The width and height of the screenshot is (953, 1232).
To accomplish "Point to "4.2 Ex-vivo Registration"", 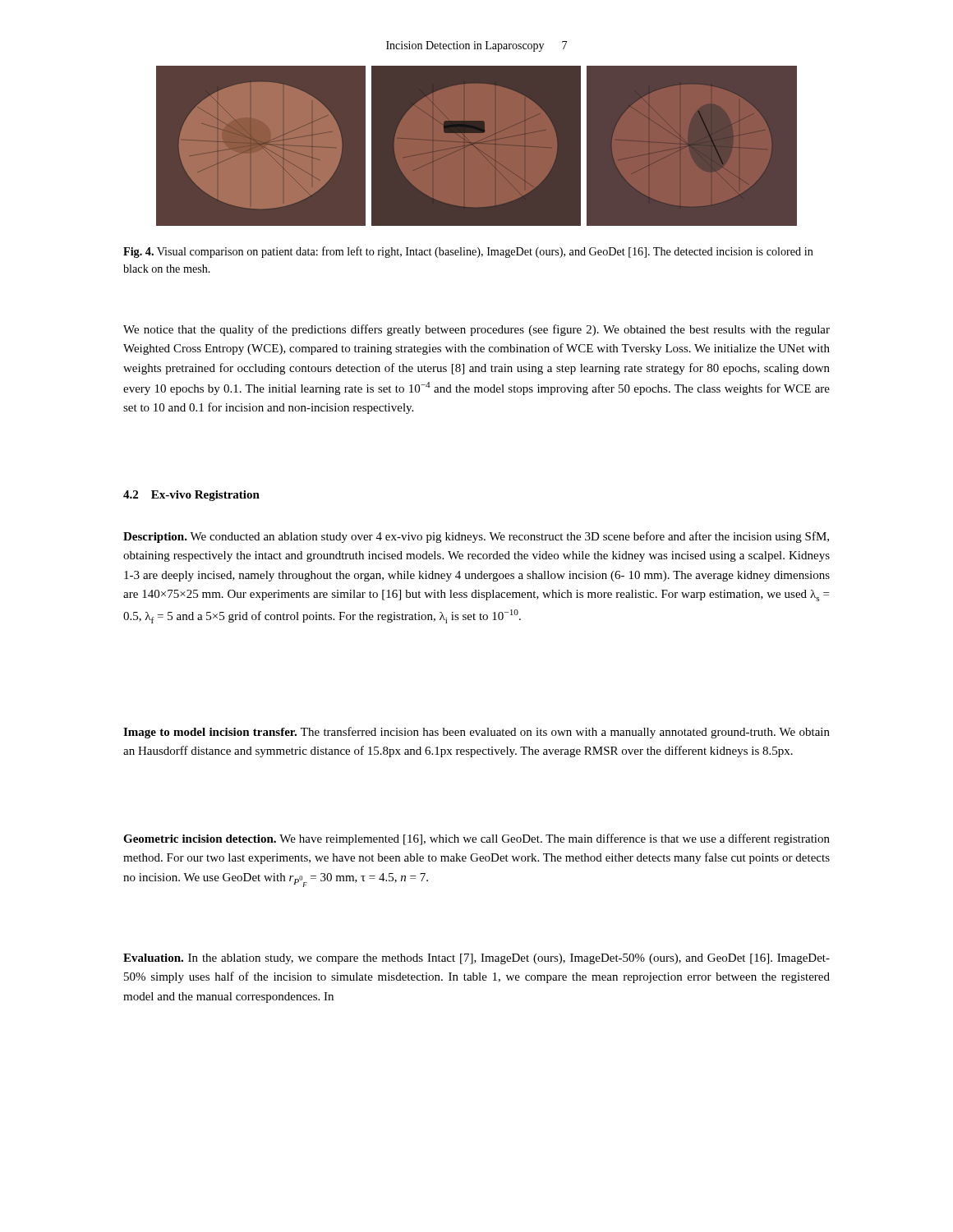I will coord(191,494).
